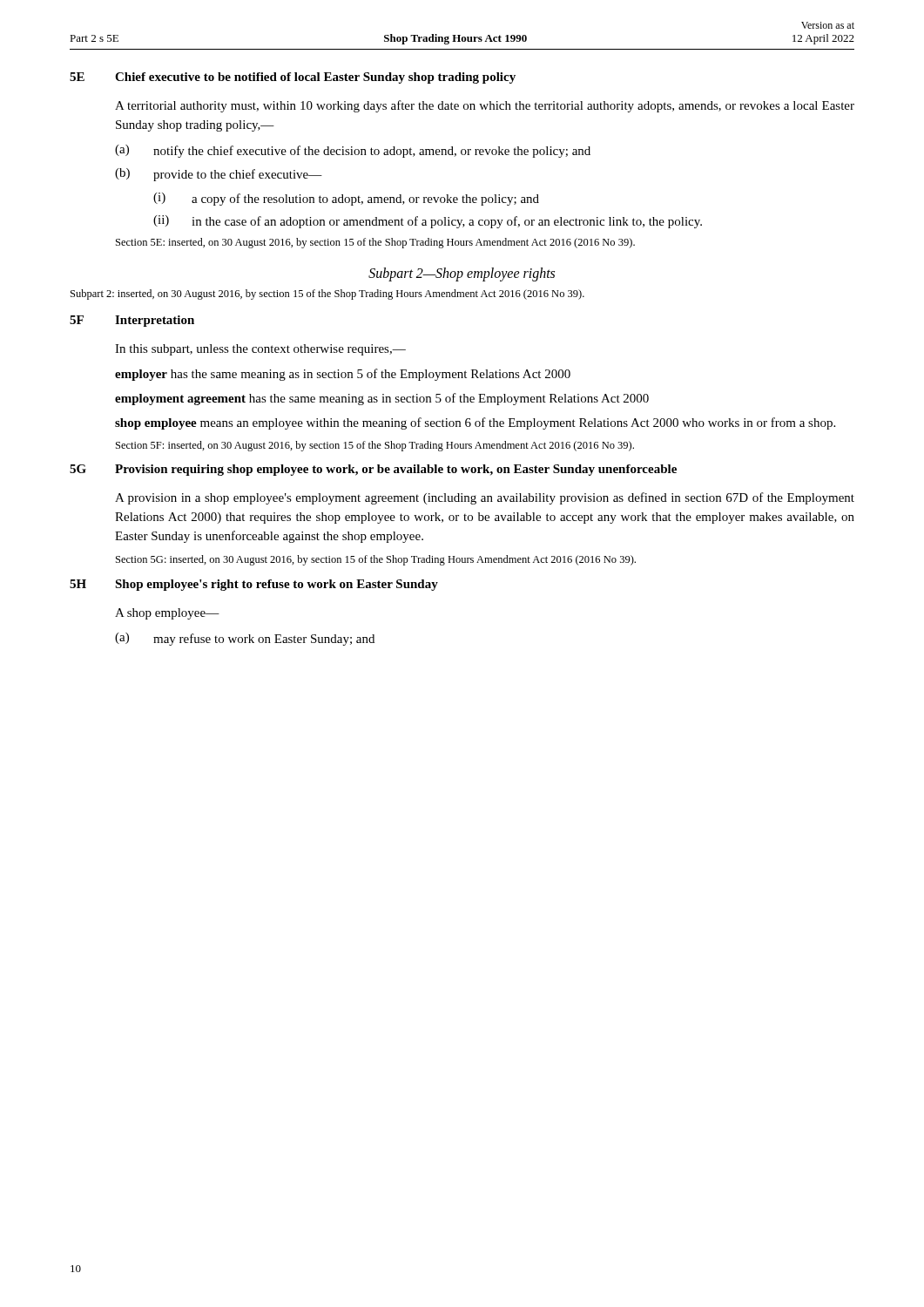Viewport: 924px width, 1307px height.
Task: Navigate to the element starting "Subpart 2—Shop employee"
Action: point(462,273)
